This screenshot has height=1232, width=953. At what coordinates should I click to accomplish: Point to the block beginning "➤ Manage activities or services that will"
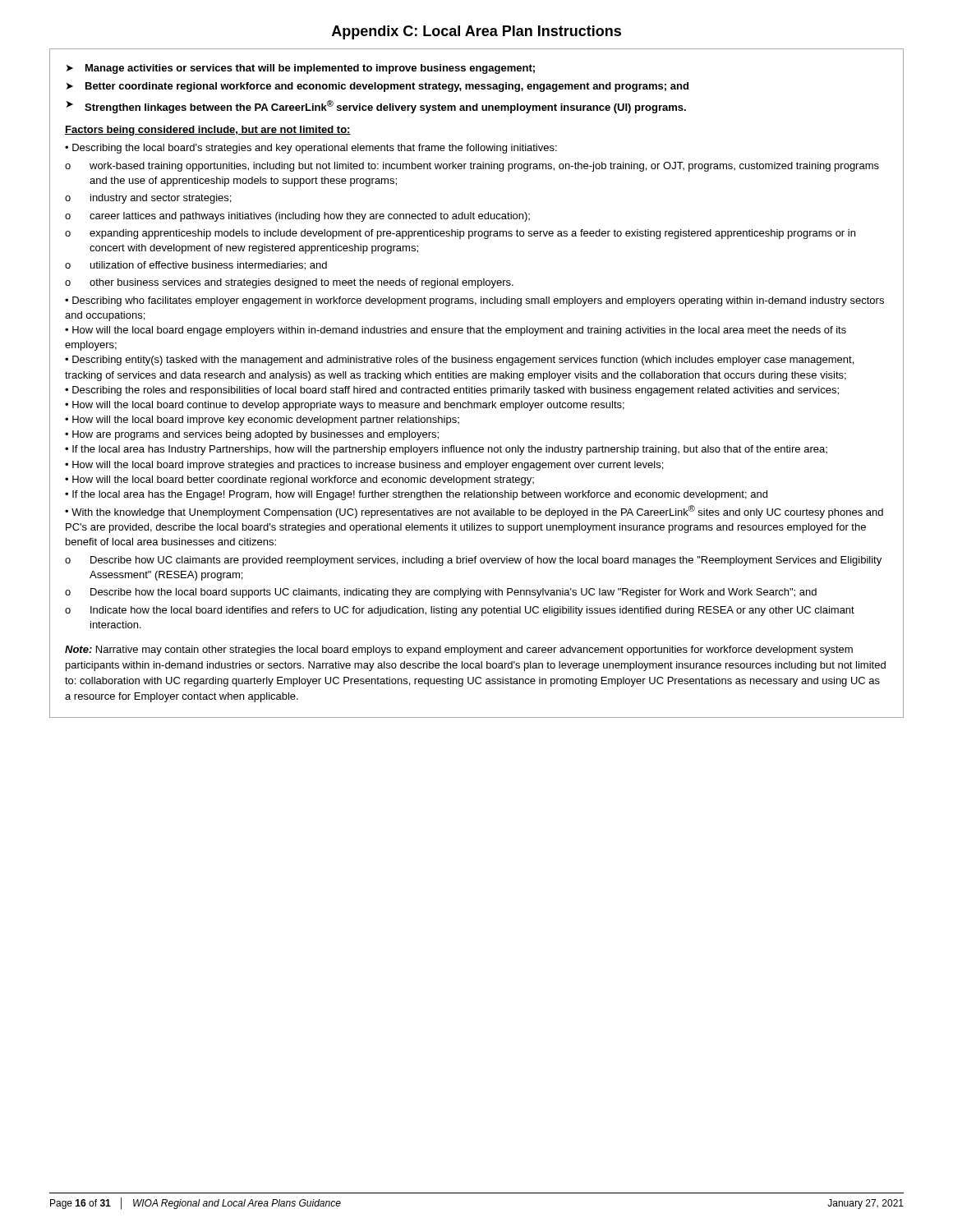click(476, 68)
